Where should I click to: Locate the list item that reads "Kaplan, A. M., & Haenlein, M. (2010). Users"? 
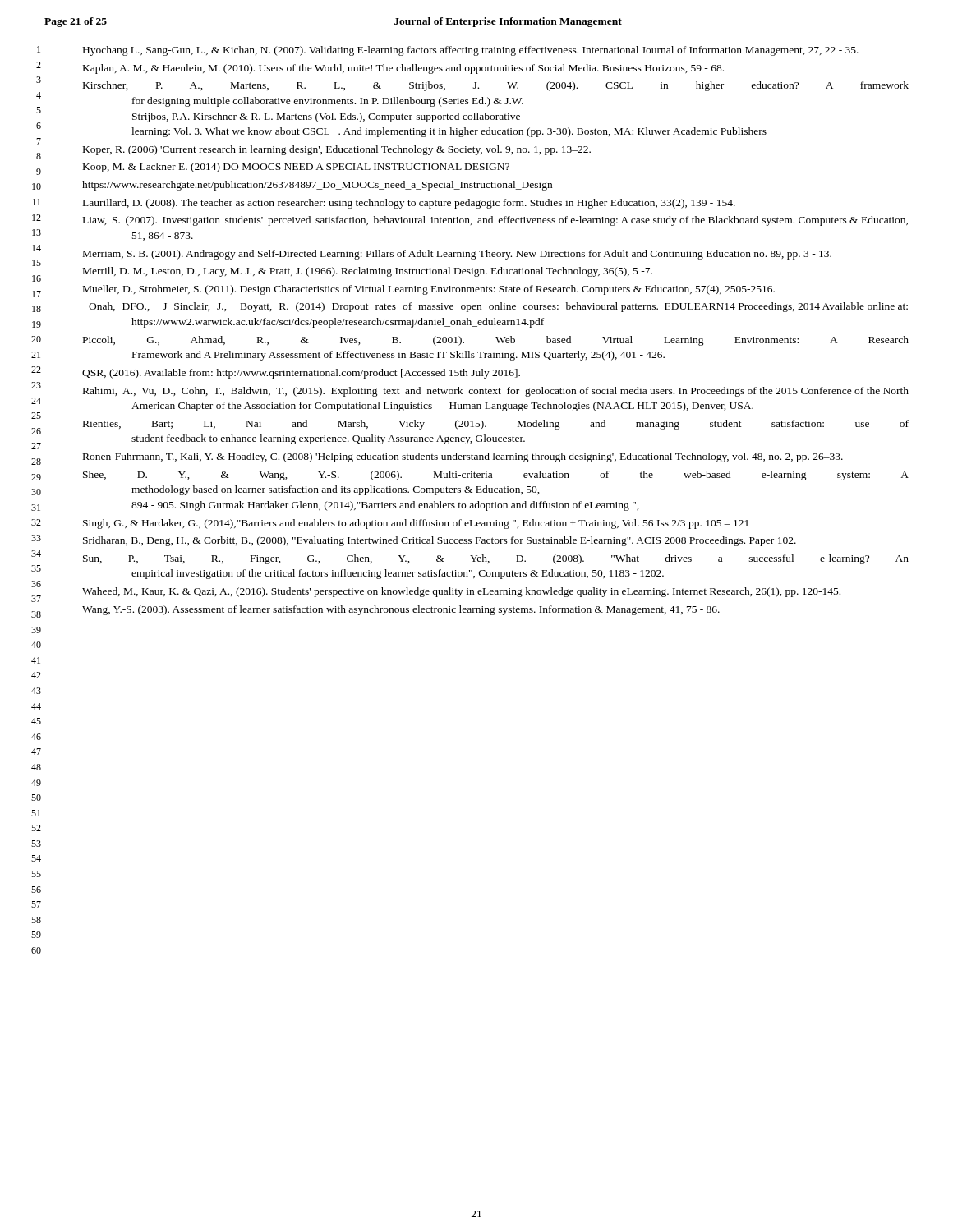[403, 68]
